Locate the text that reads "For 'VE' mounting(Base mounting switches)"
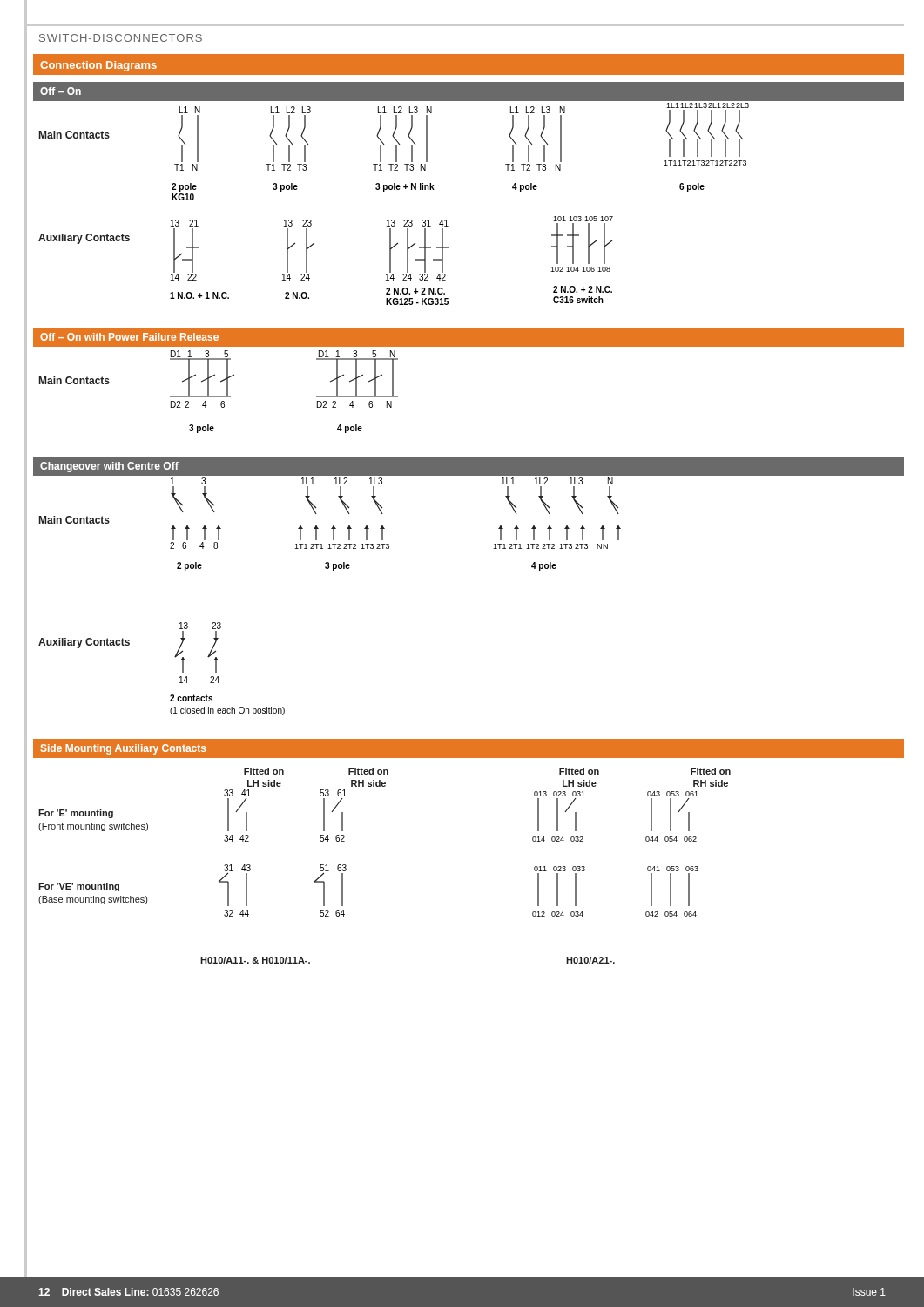This screenshot has height=1307, width=924. pos(93,893)
